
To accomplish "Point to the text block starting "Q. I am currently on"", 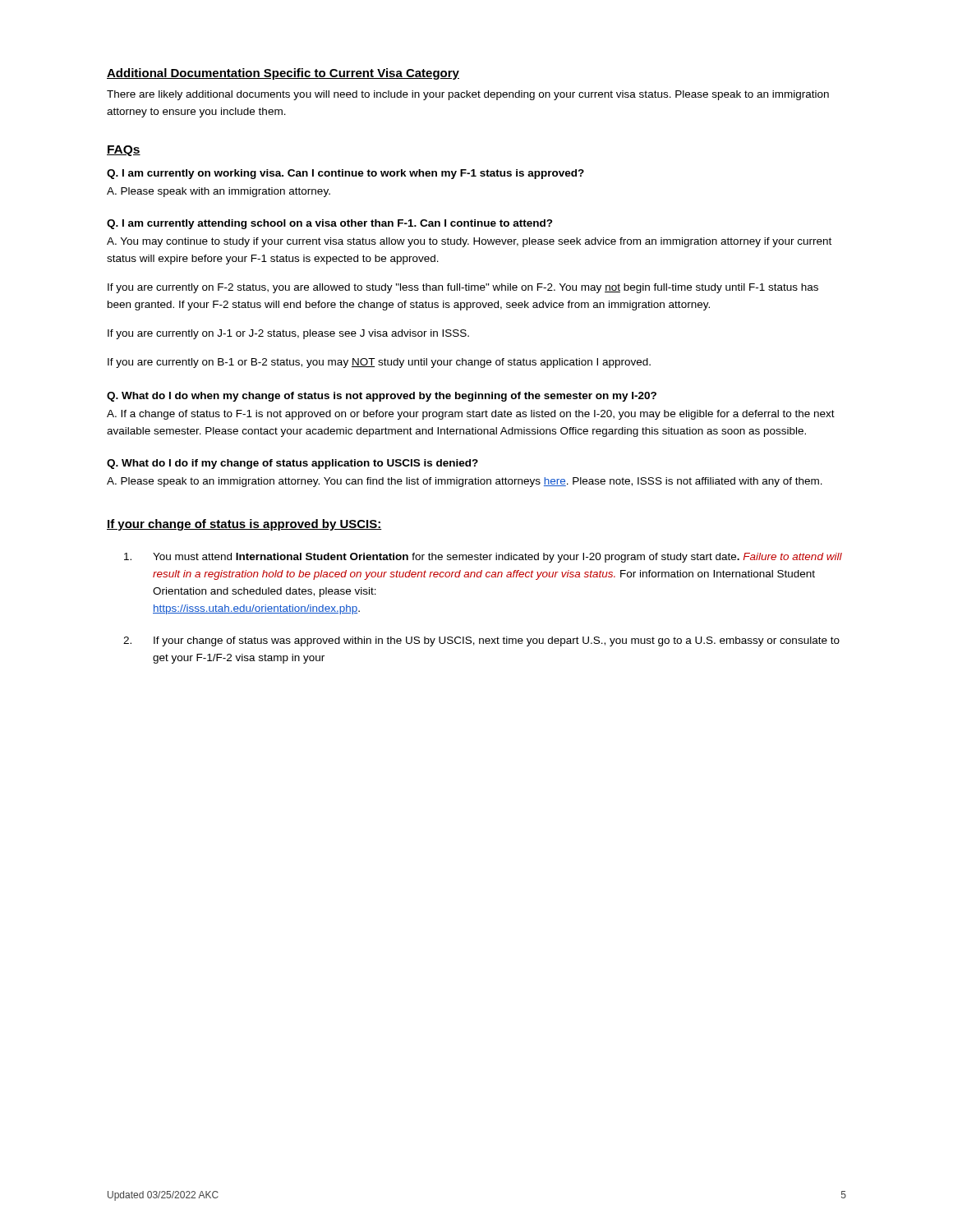I will click(x=346, y=173).
